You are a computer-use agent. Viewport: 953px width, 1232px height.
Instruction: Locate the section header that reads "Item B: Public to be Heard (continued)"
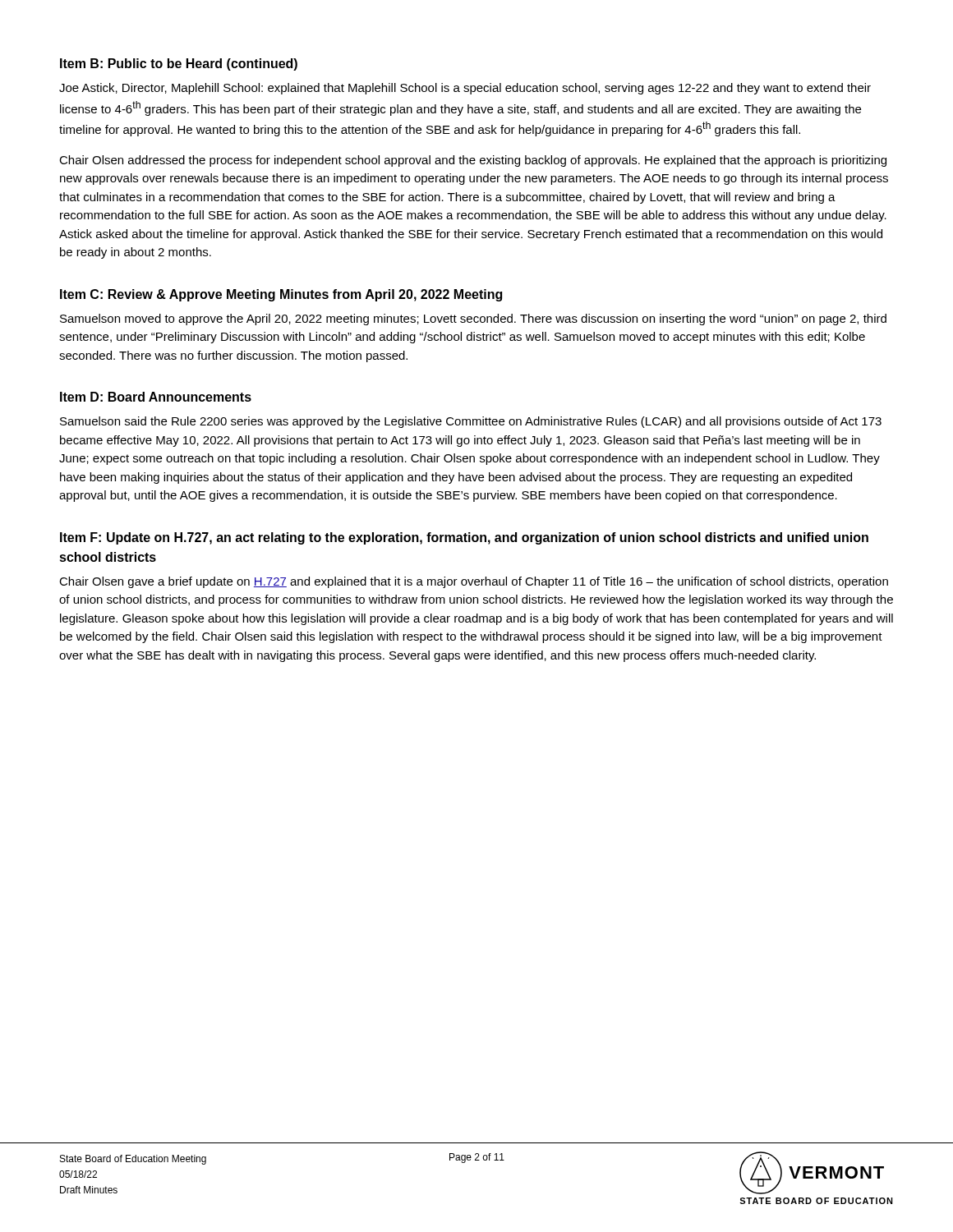point(179,64)
